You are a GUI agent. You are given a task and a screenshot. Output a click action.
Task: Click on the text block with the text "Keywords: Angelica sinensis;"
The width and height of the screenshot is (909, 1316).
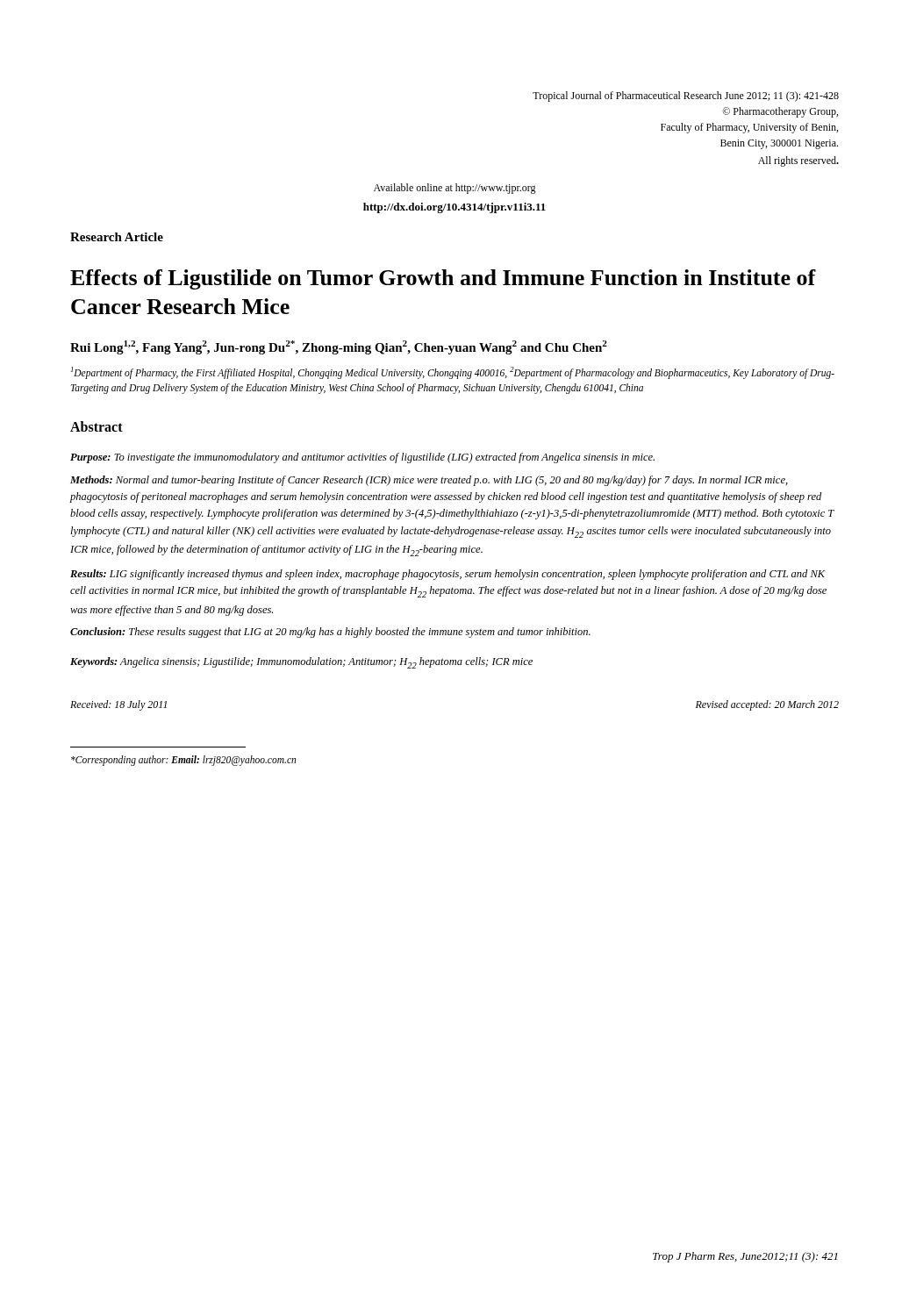[302, 662]
